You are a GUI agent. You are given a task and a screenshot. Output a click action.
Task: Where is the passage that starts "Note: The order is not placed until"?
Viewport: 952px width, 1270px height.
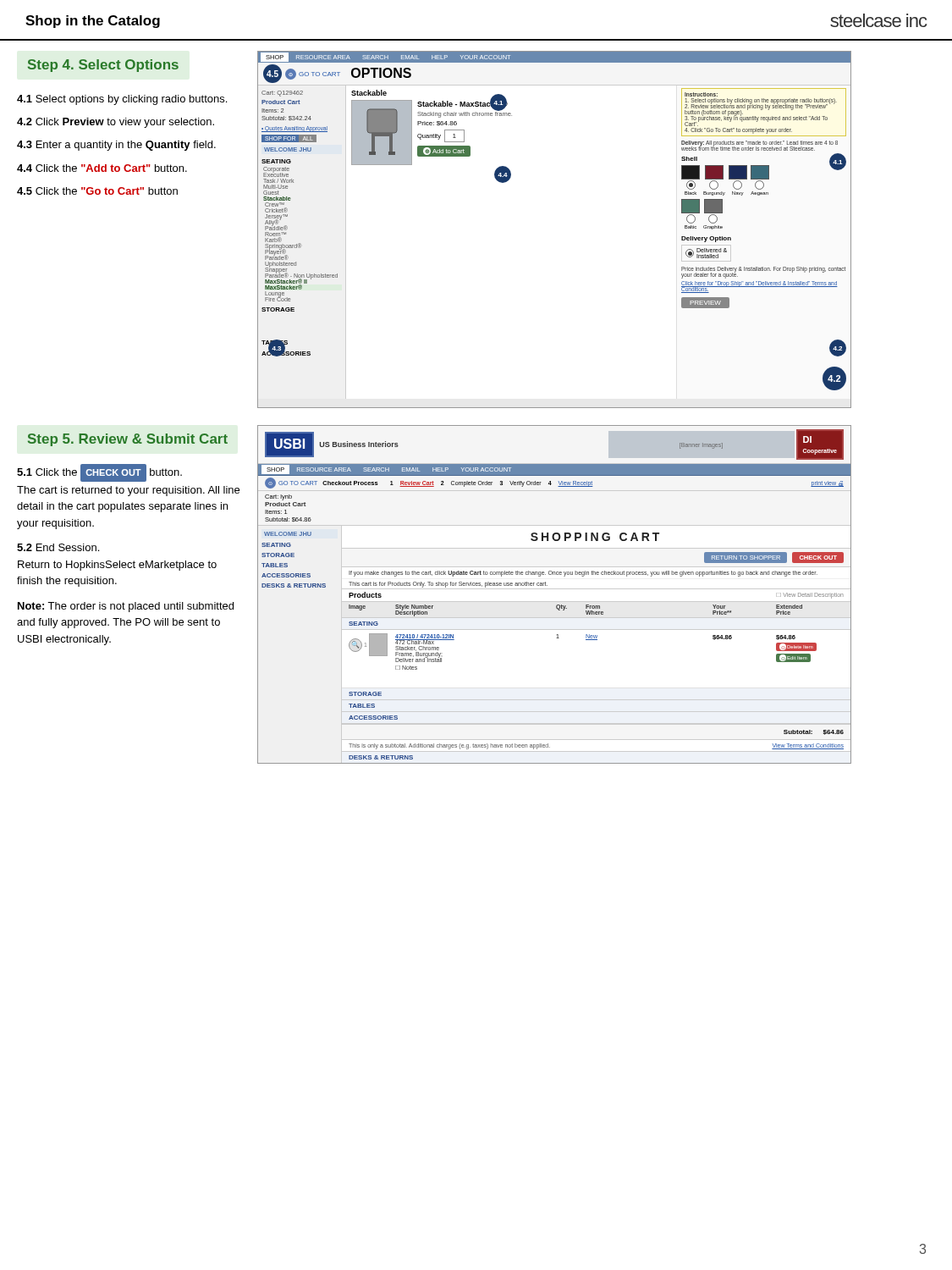point(126,622)
